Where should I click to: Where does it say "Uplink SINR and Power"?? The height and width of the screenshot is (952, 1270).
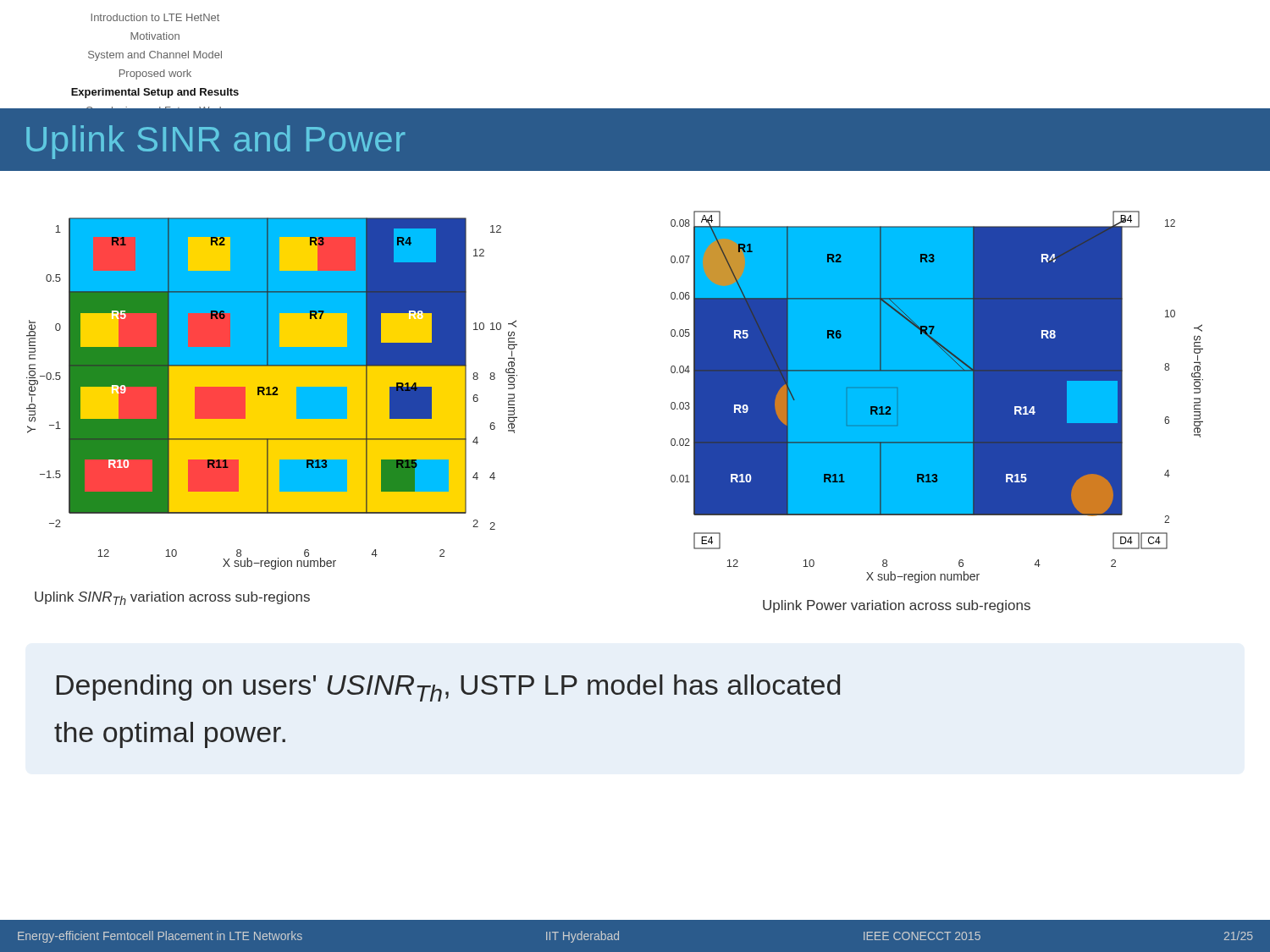pos(215,139)
